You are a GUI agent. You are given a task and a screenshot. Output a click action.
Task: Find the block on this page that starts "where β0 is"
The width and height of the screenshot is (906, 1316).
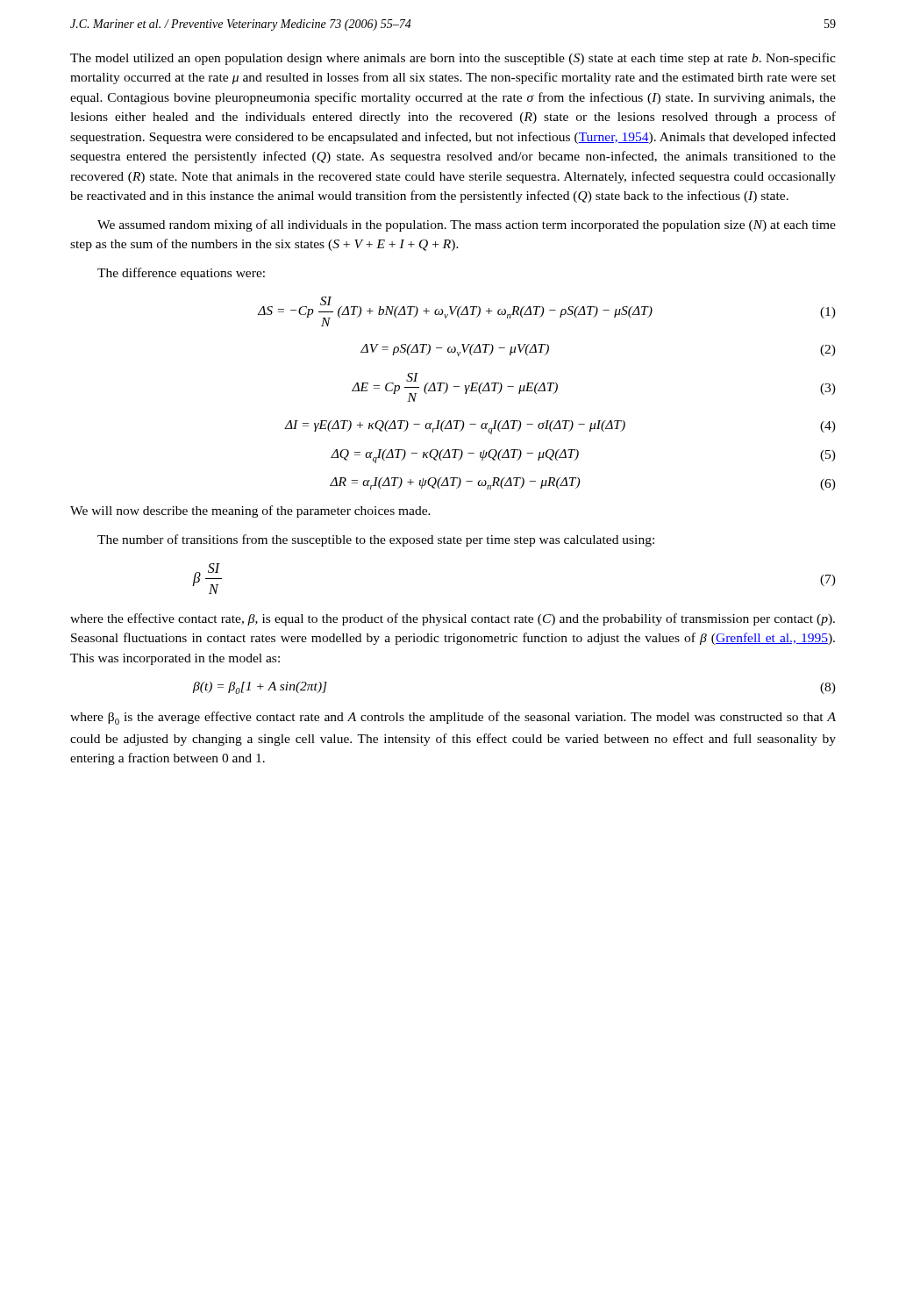click(x=453, y=737)
